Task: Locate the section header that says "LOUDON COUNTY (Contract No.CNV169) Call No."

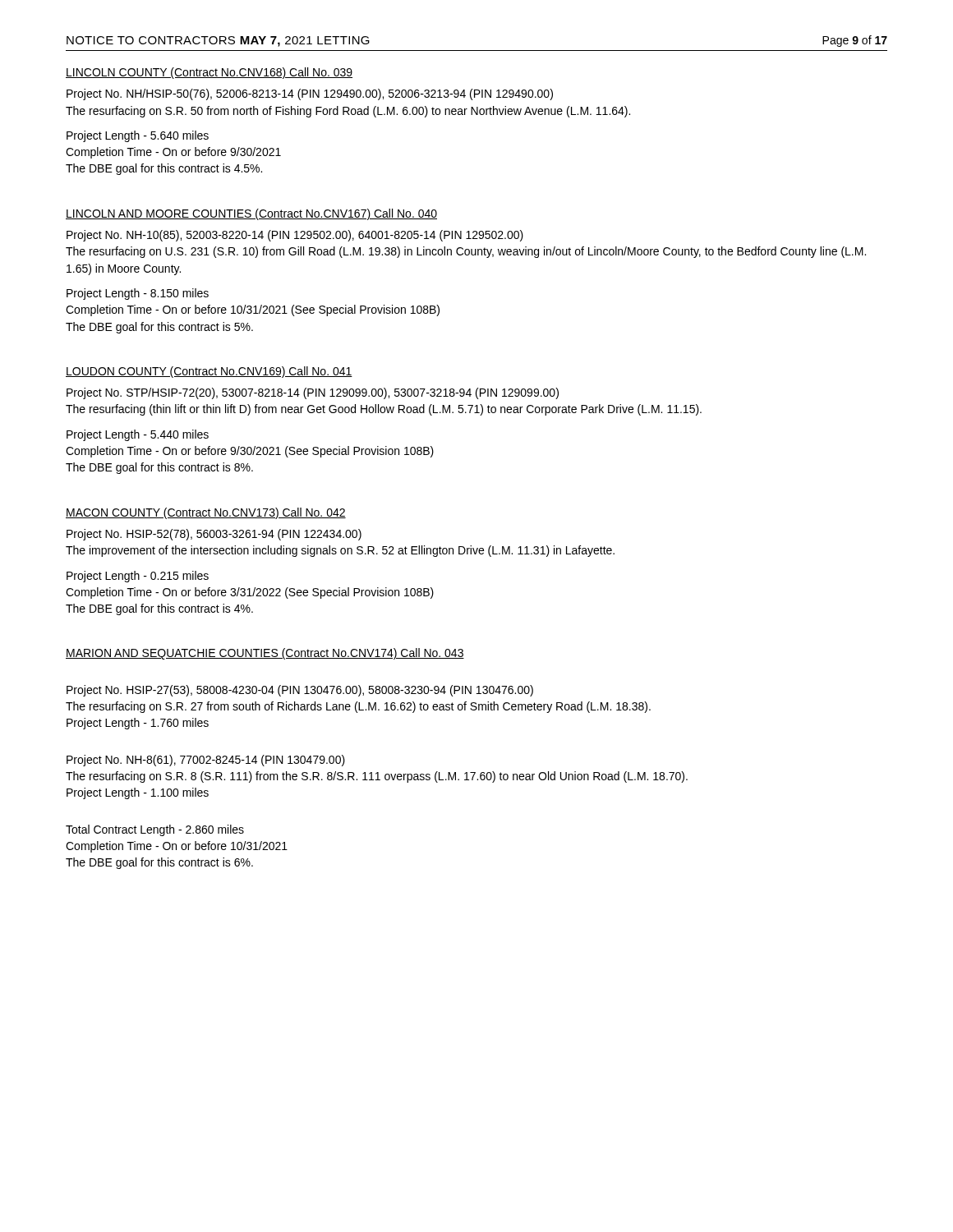Action: click(x=209, y=371)
